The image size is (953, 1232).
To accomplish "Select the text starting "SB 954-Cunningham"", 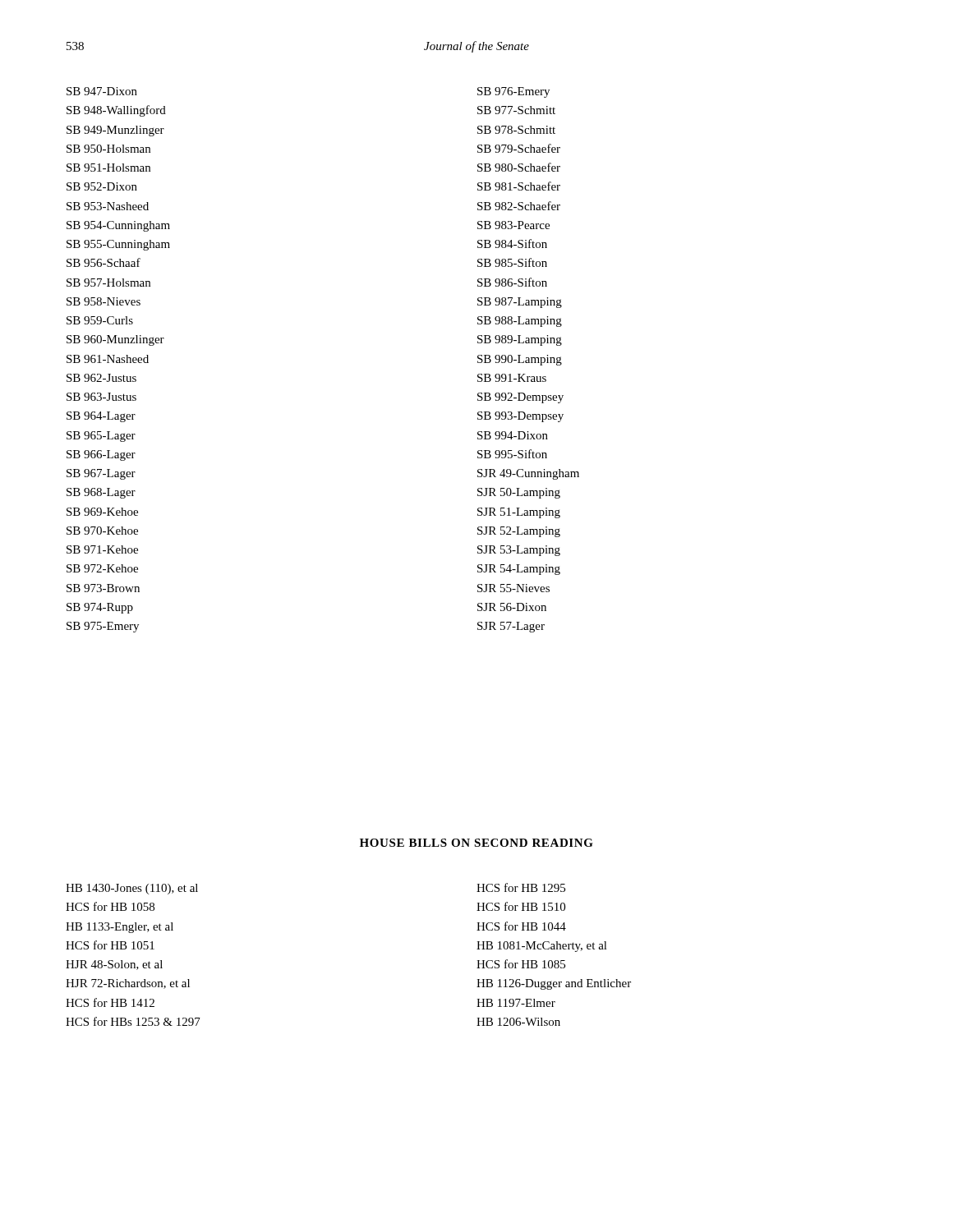I will coord(118,225).
